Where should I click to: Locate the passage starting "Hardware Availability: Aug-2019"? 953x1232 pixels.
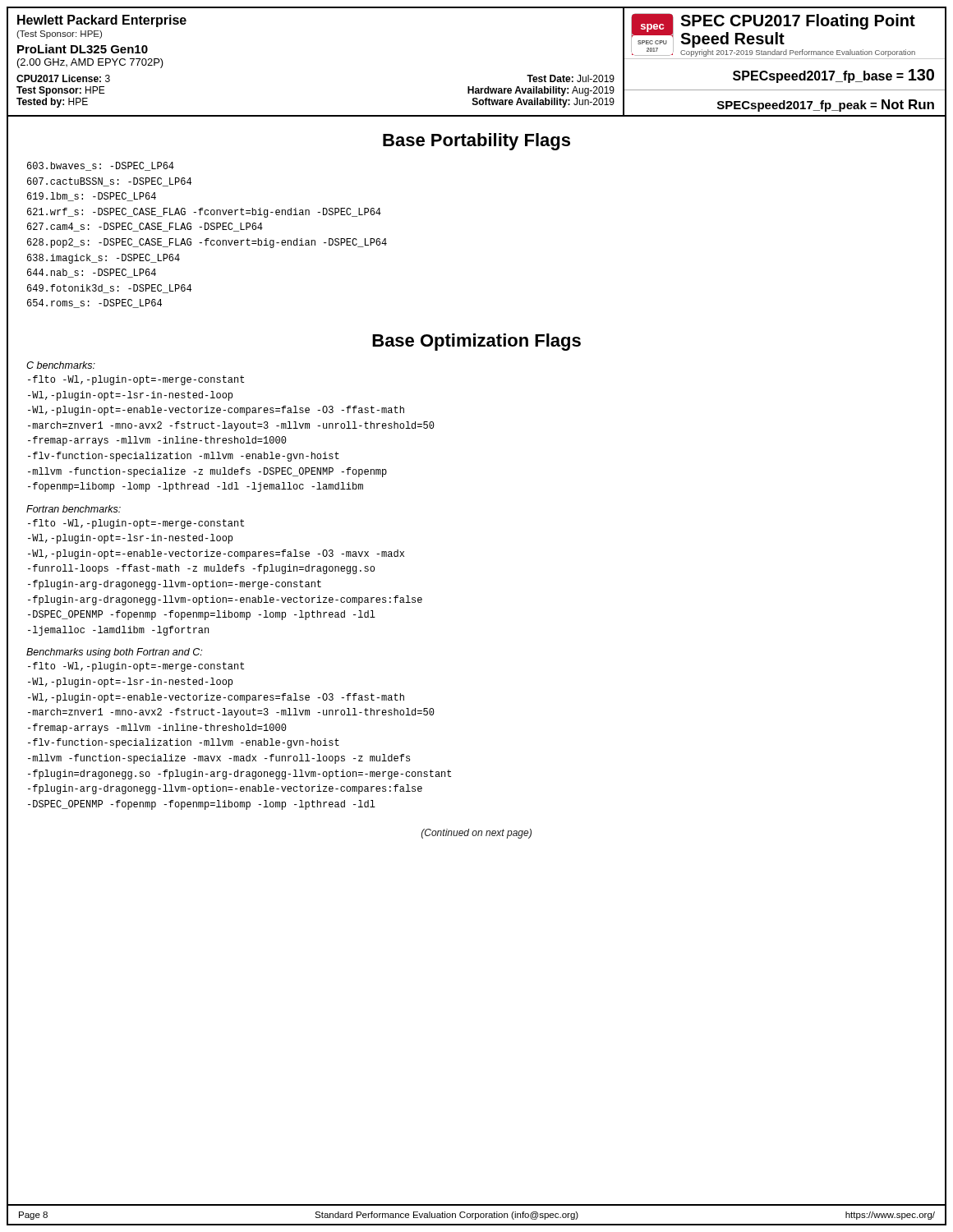click(x=541, y=90)
